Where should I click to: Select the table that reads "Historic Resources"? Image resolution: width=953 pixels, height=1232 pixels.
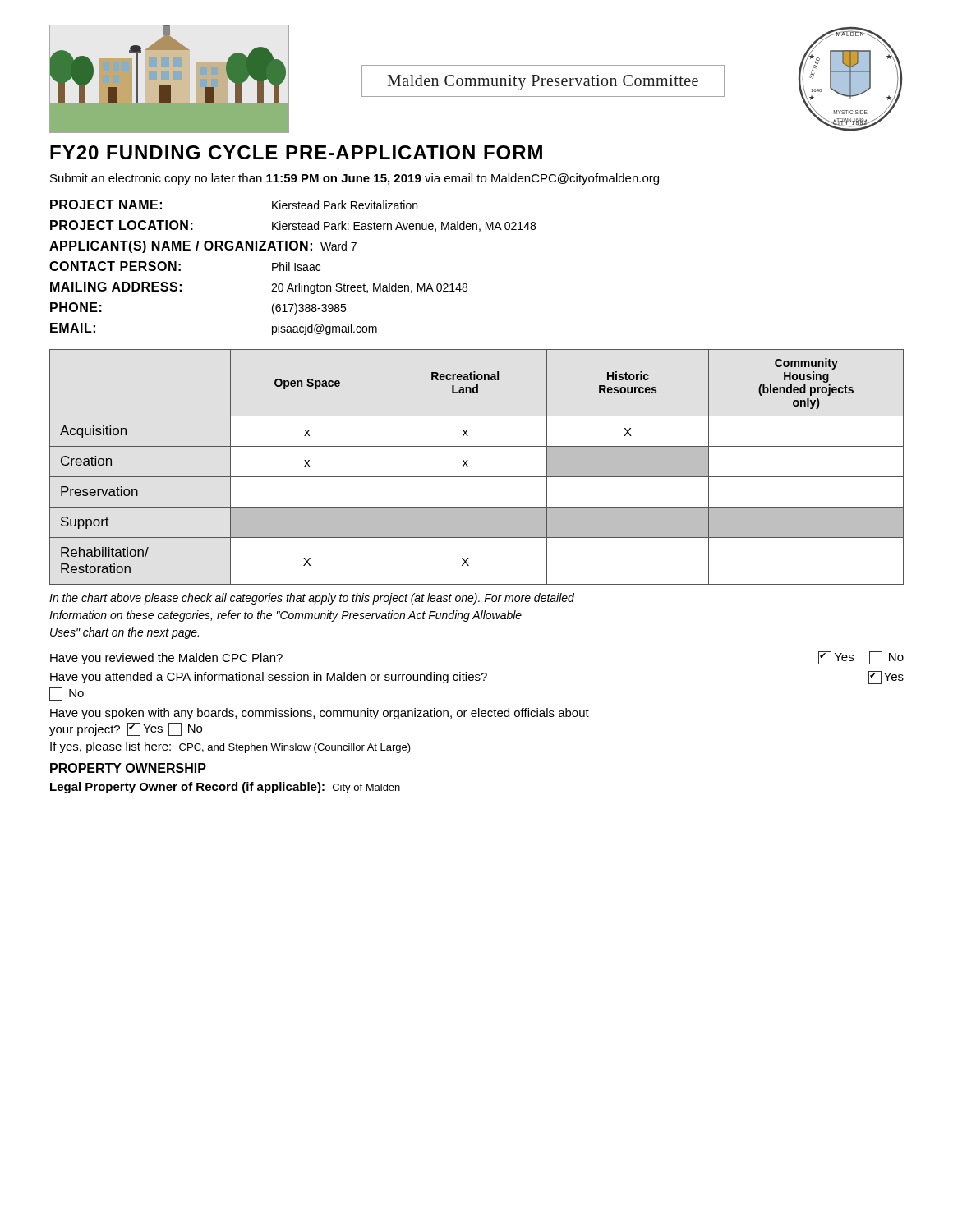point(476,467)
